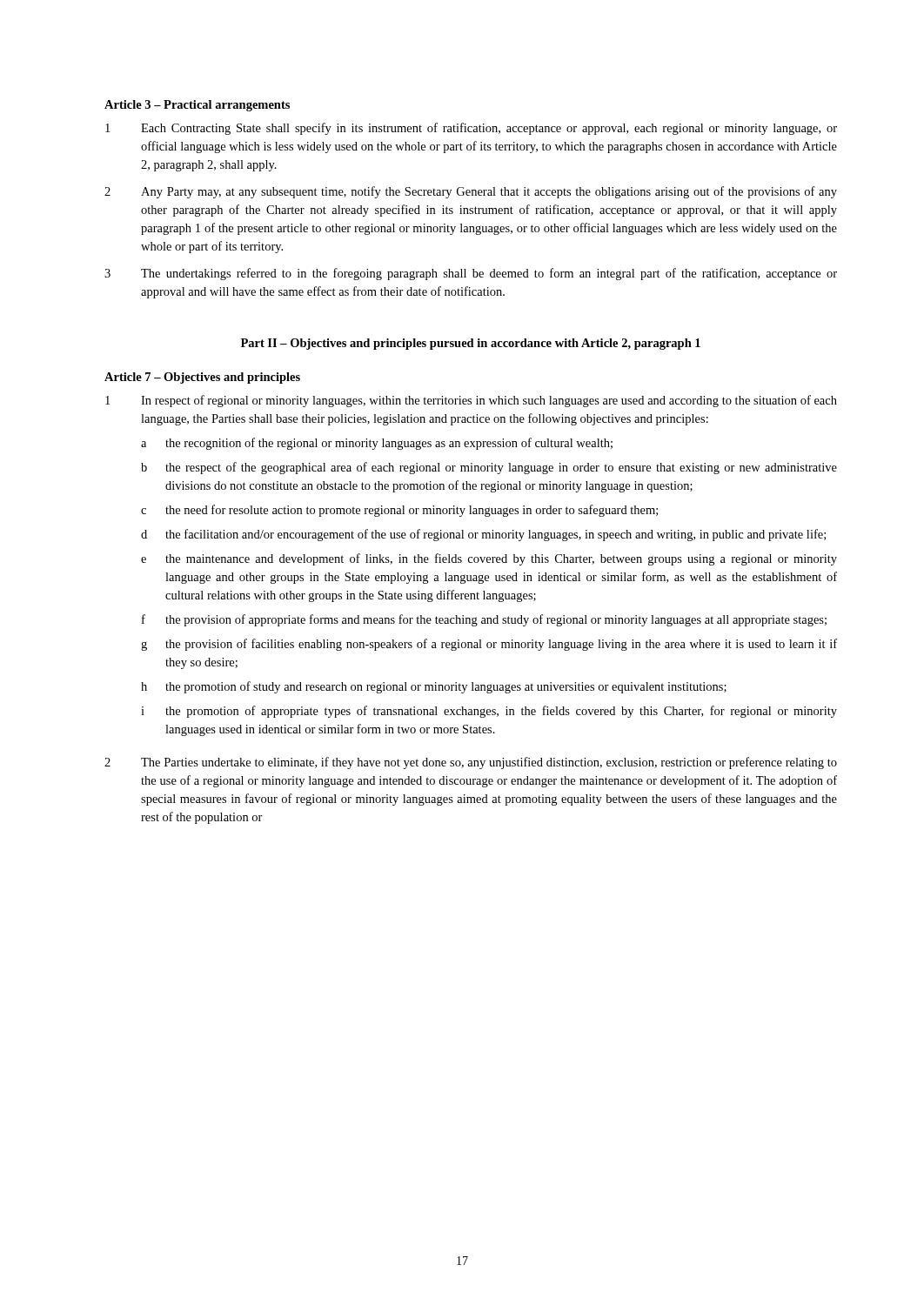924x1305 pixels.
Task: Select the passage starting "2 Any Party may, at"
Action: [471, 219]
